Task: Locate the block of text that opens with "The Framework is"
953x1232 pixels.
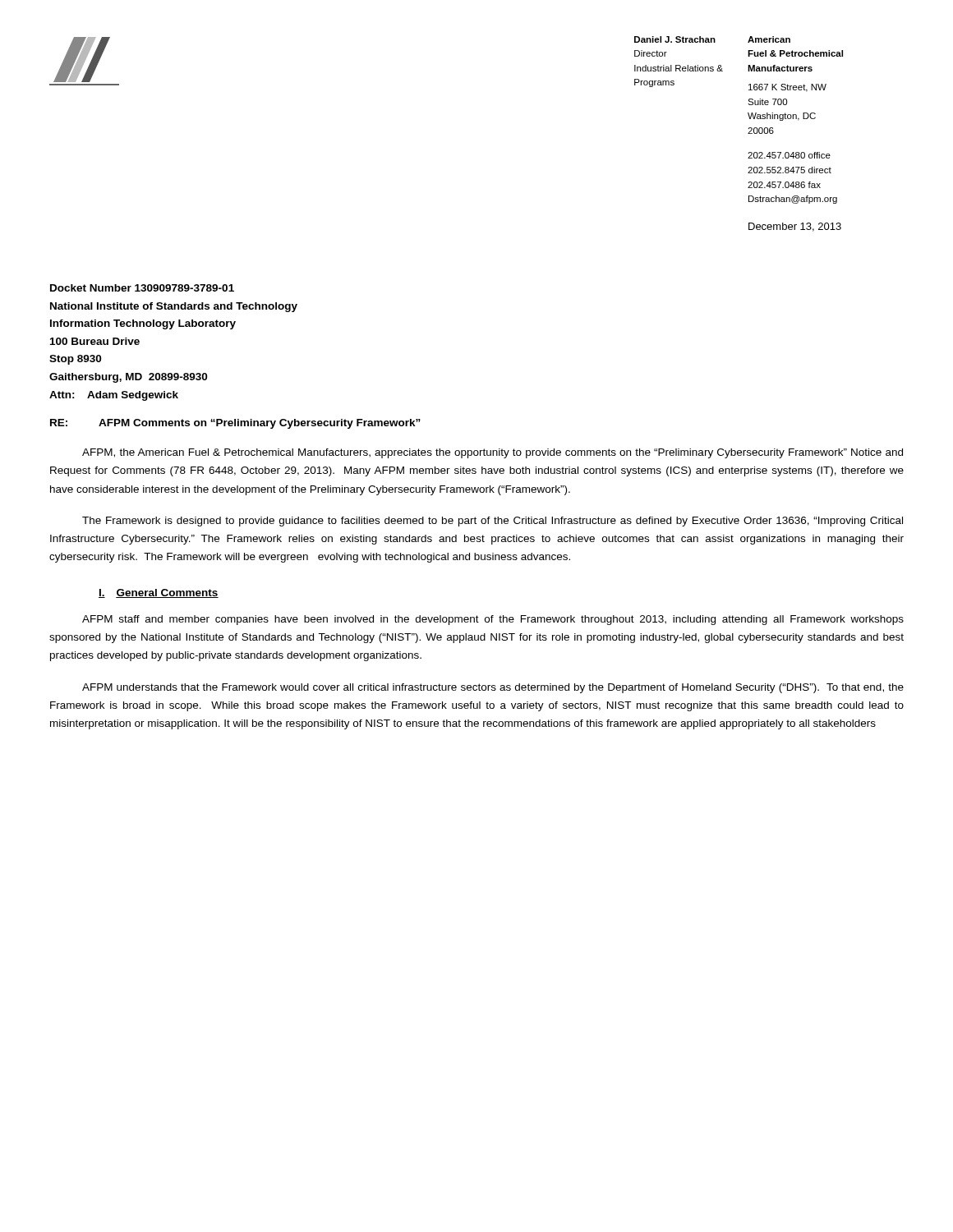Action: click(476, 539)
